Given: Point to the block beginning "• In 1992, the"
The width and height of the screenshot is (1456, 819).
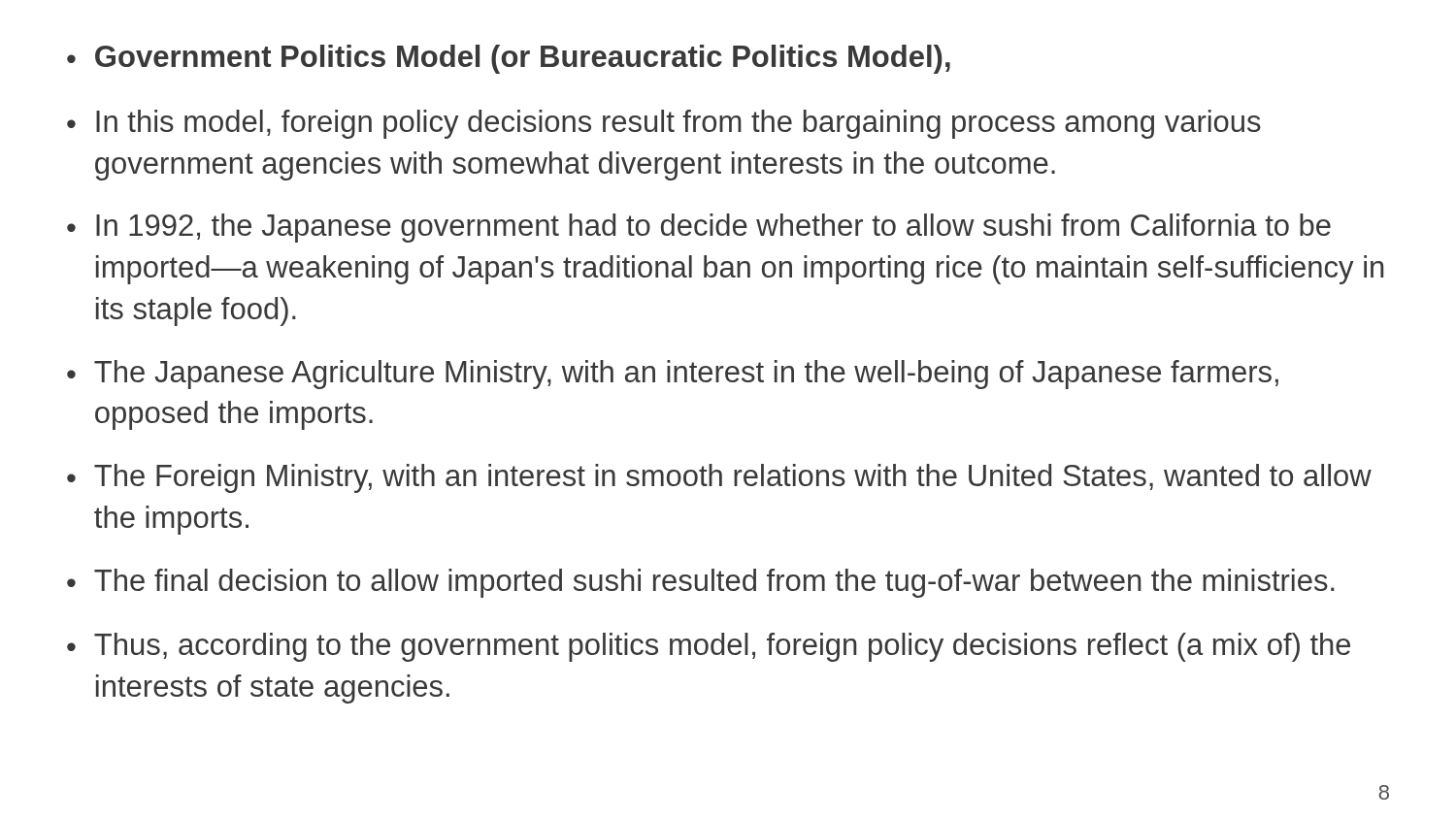Looking at the screenshot, I should (x=728, y=268).
